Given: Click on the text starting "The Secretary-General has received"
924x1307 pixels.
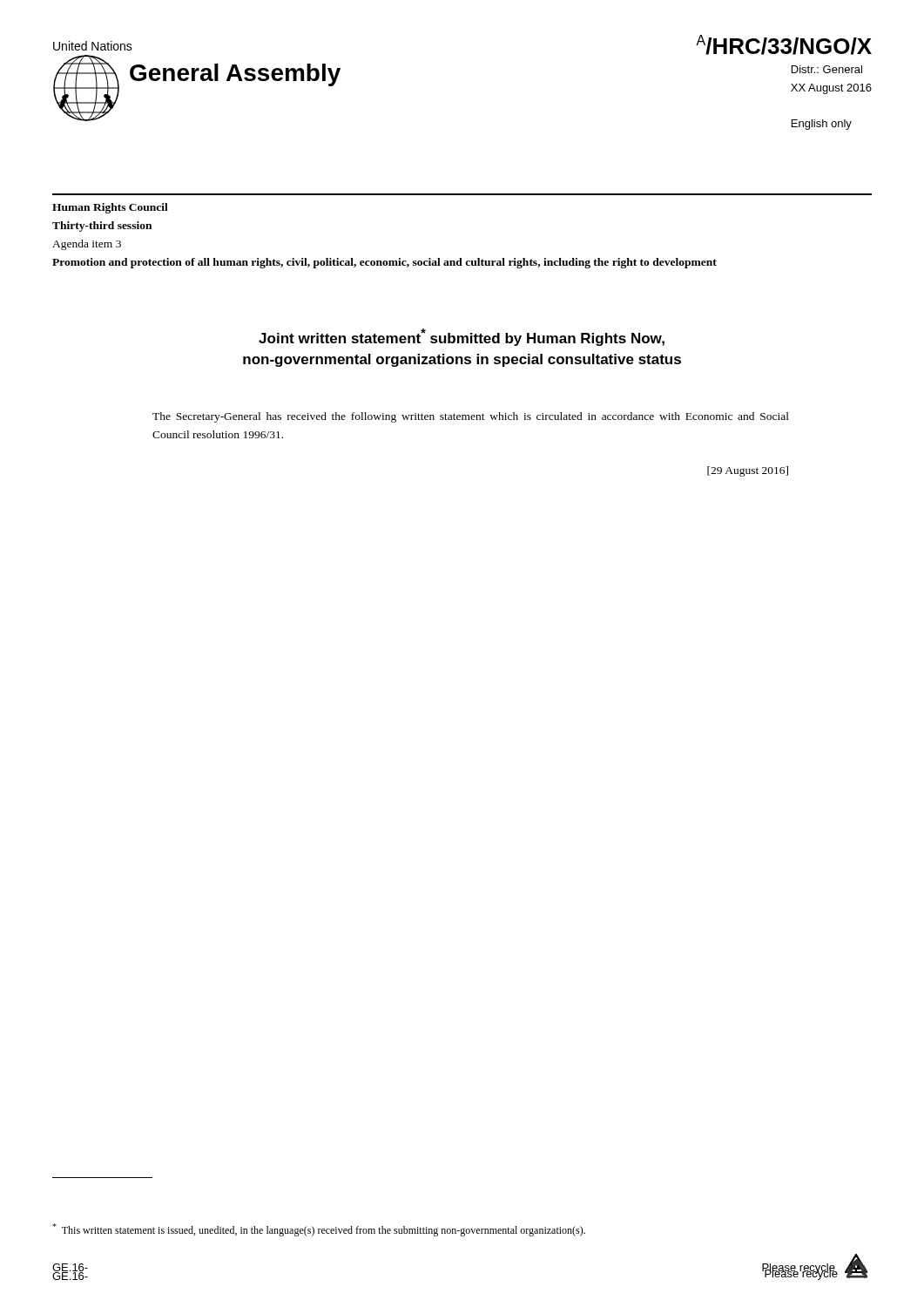Looking at the screenshot, I should [471, 425].
